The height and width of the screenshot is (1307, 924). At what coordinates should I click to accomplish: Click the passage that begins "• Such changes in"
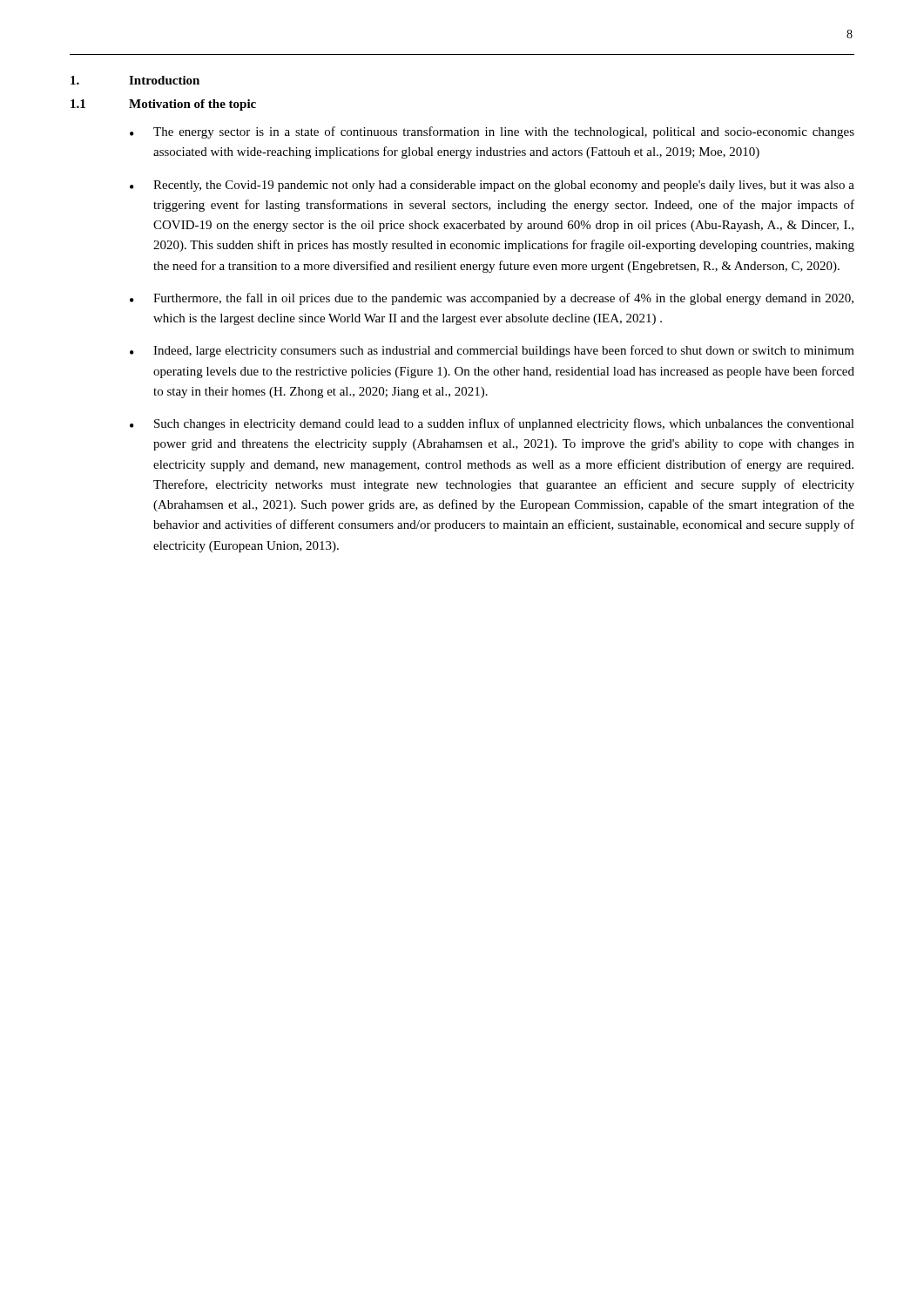coord(492,485)
